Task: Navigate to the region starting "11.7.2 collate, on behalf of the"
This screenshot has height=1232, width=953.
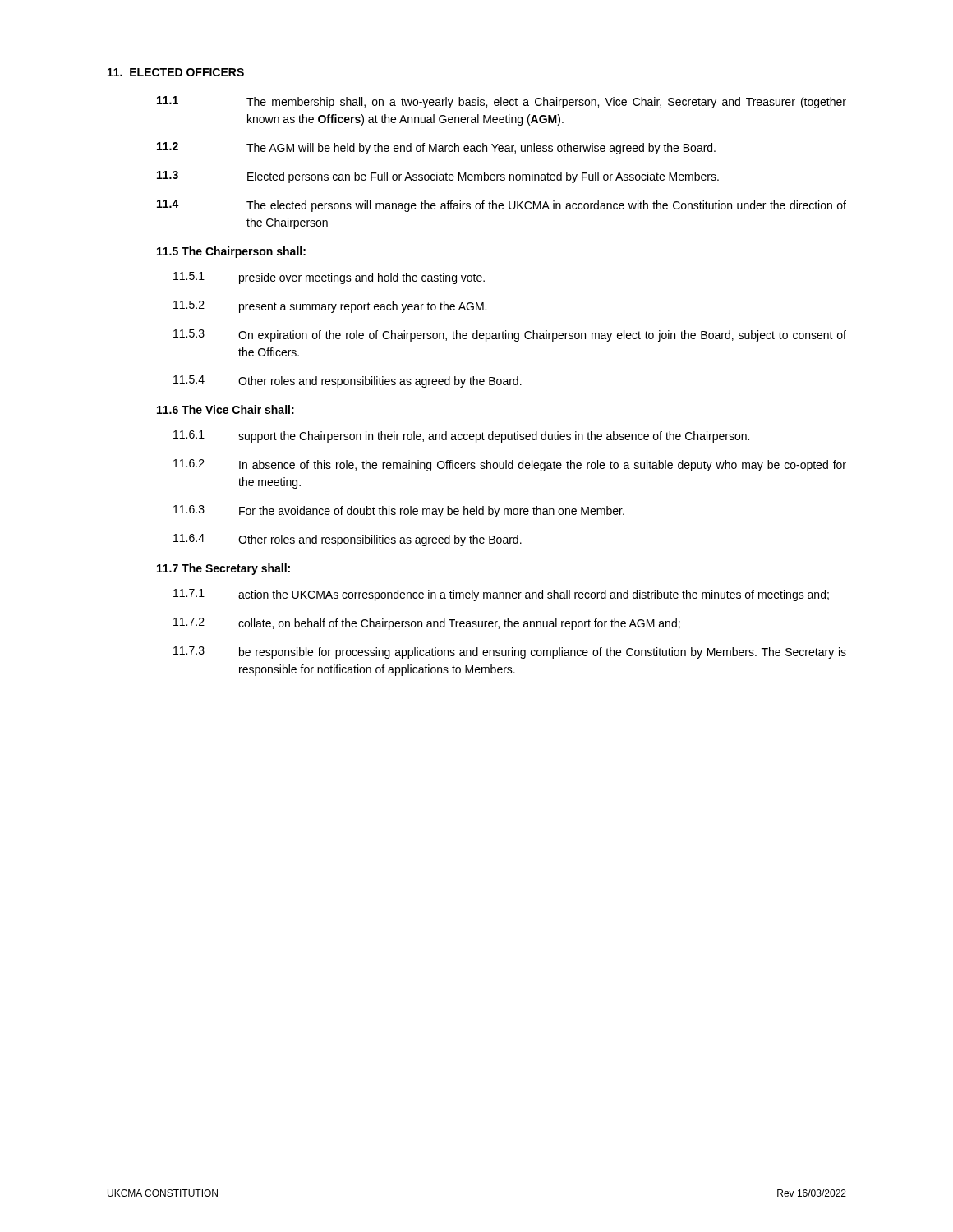Action: point(501,624)
